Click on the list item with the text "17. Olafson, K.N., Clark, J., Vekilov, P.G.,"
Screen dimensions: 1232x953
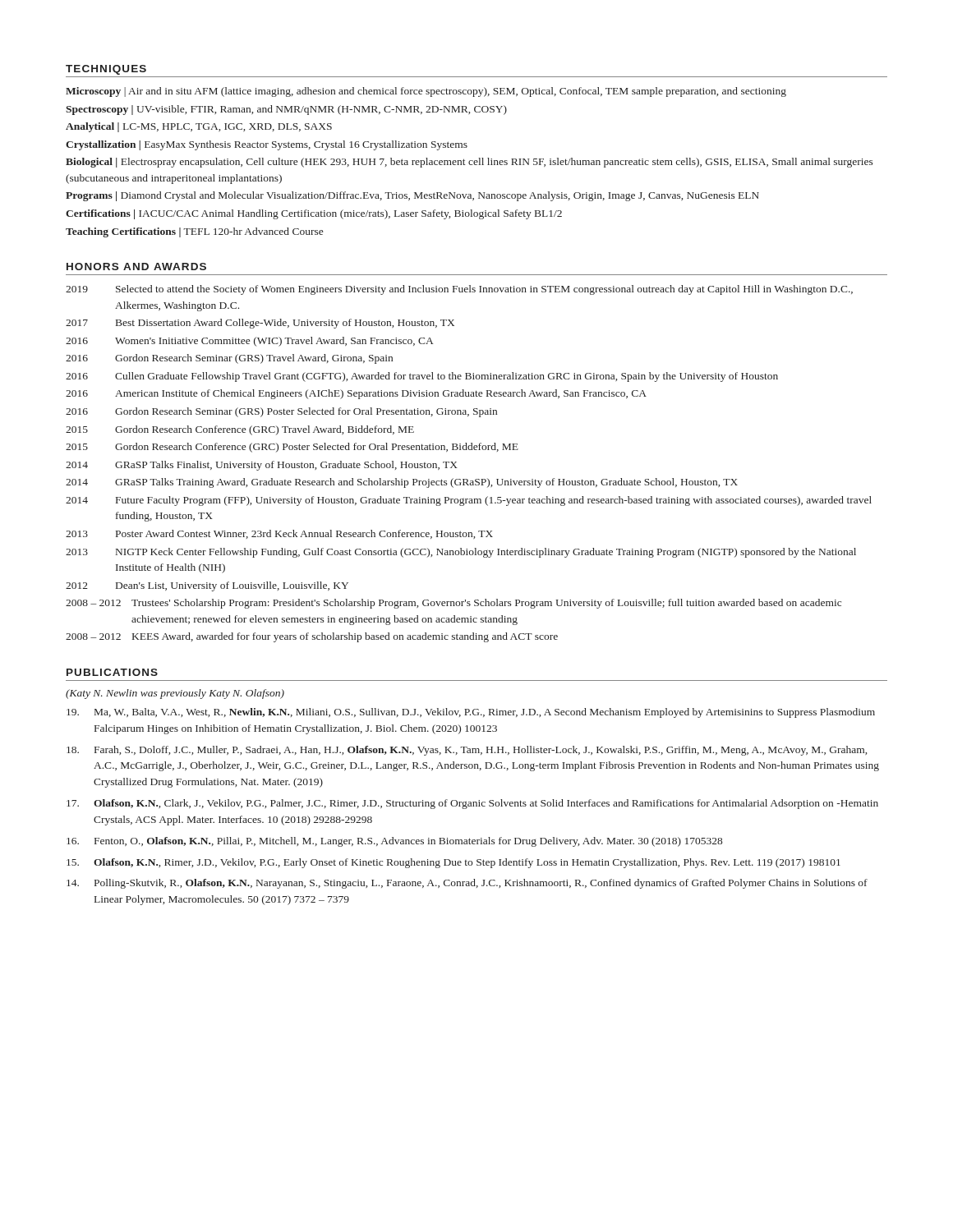point(476,811)
